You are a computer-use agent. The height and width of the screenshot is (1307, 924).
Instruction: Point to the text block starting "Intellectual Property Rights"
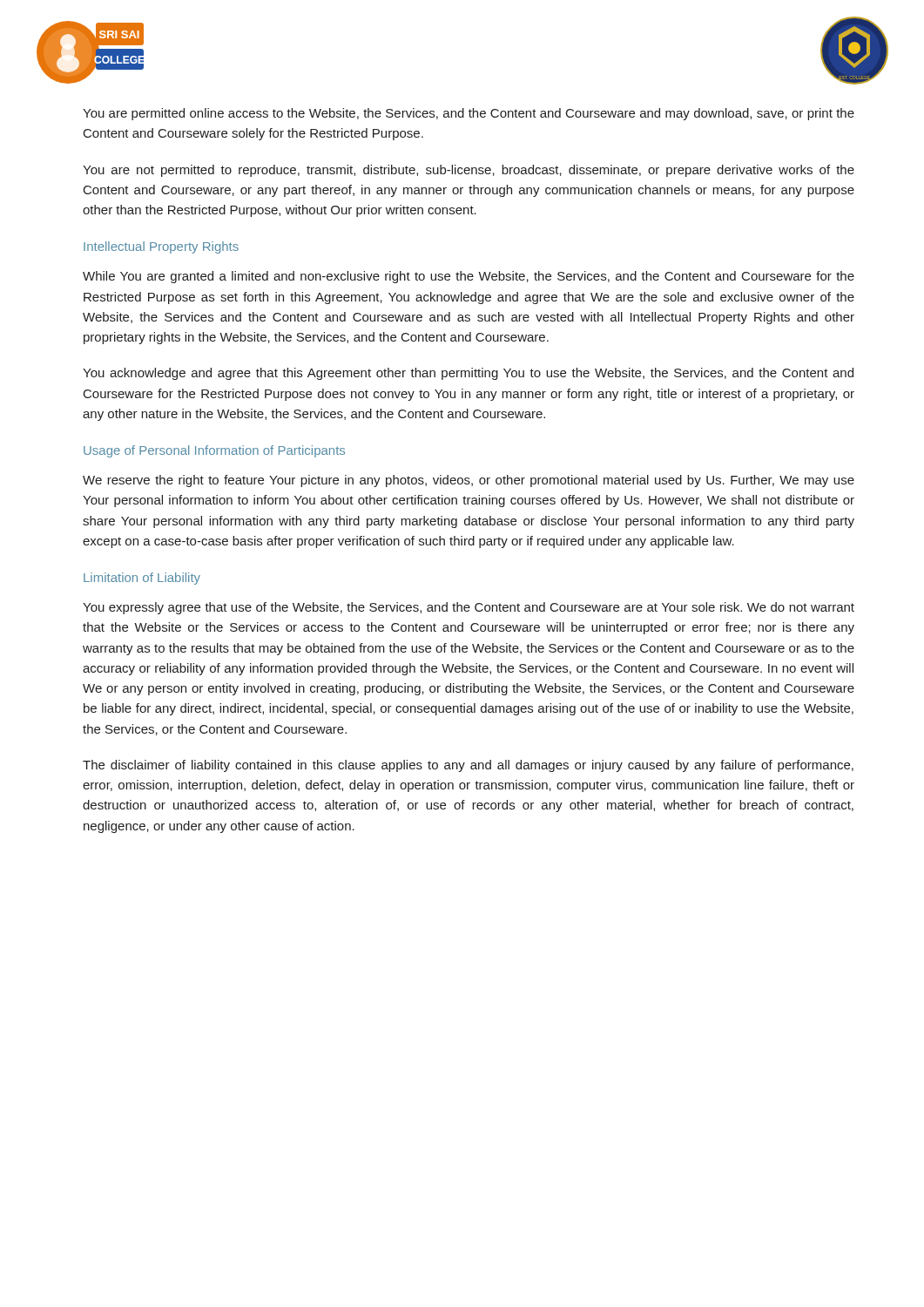[161, 246]
